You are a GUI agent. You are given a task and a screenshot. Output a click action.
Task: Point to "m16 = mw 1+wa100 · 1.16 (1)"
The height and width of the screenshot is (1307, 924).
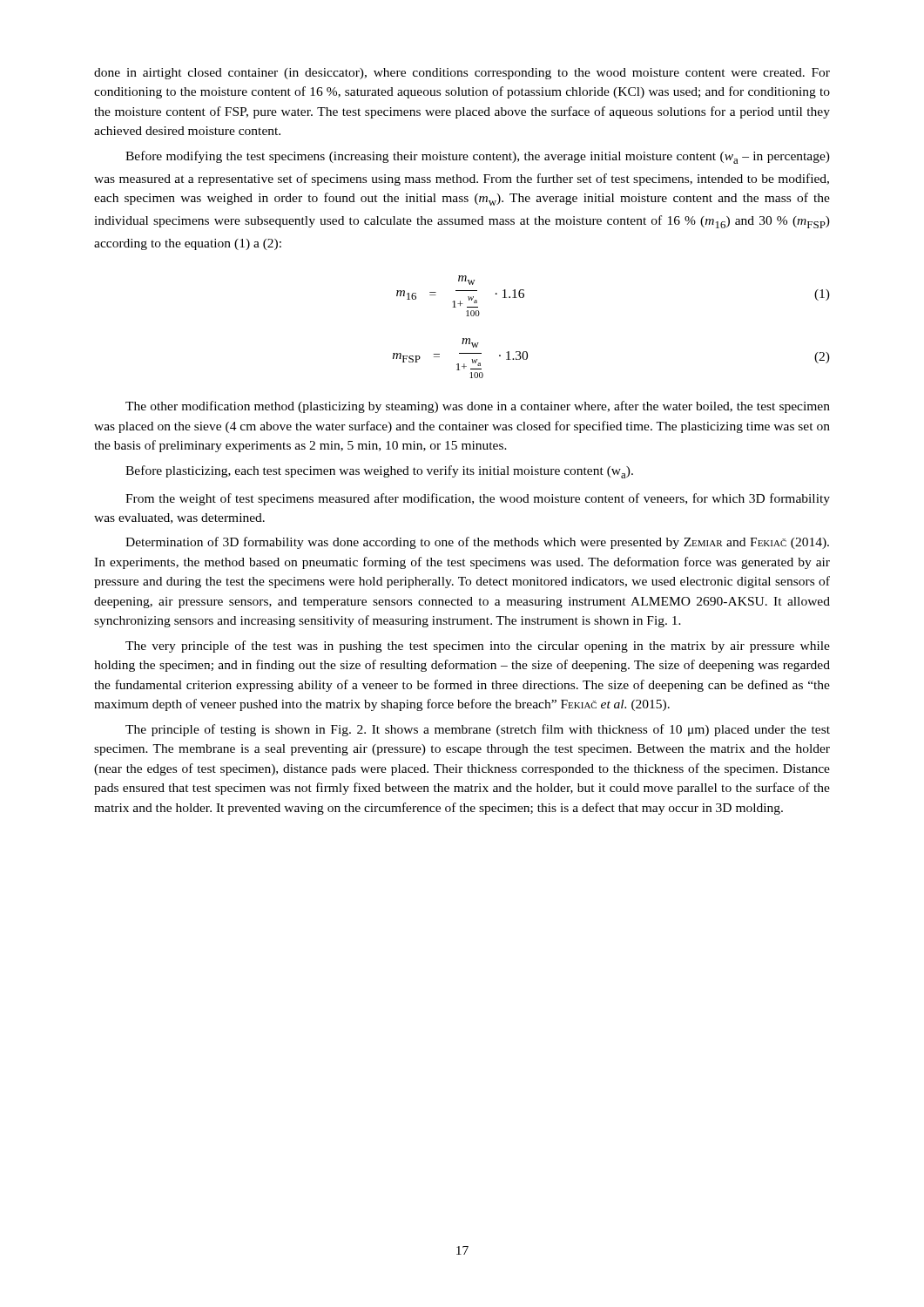[462, 294]
